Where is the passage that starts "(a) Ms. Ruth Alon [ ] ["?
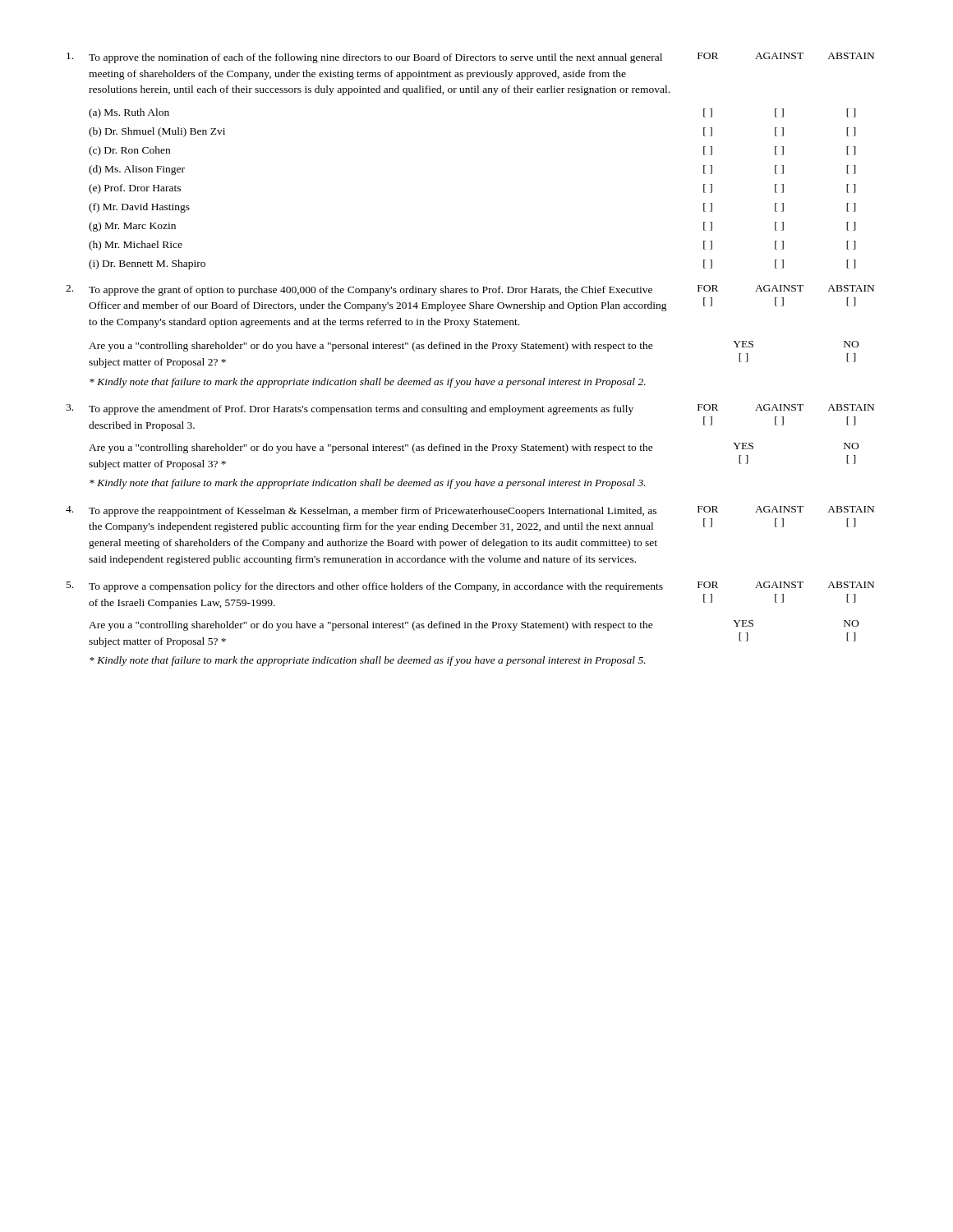Viewport: 953px width, 1232px height. (x=135, y=113)
